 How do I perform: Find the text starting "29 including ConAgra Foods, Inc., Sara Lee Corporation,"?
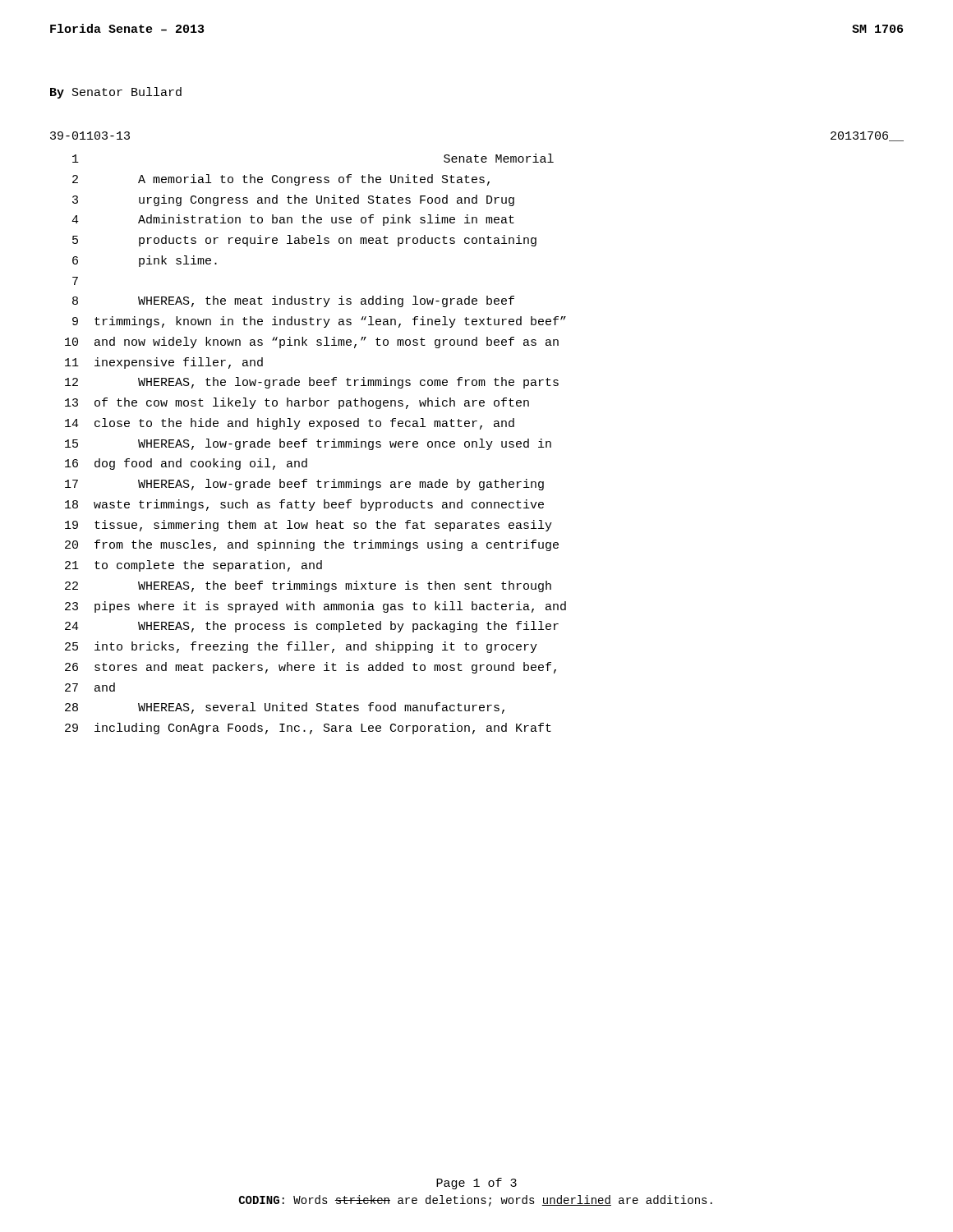(x=476, y=730)
